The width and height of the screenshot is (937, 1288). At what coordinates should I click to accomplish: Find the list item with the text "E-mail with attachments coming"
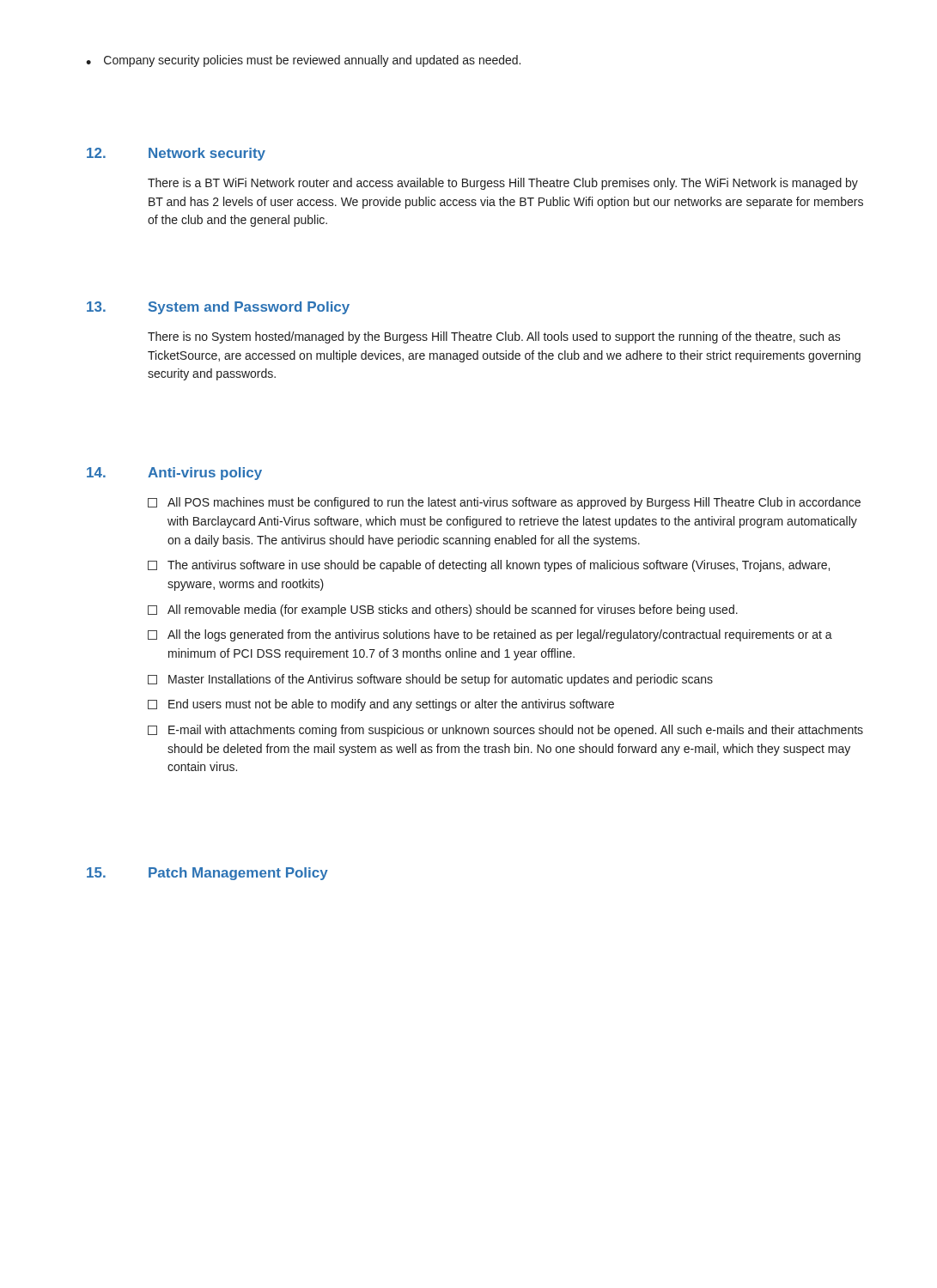pos(508,749)
